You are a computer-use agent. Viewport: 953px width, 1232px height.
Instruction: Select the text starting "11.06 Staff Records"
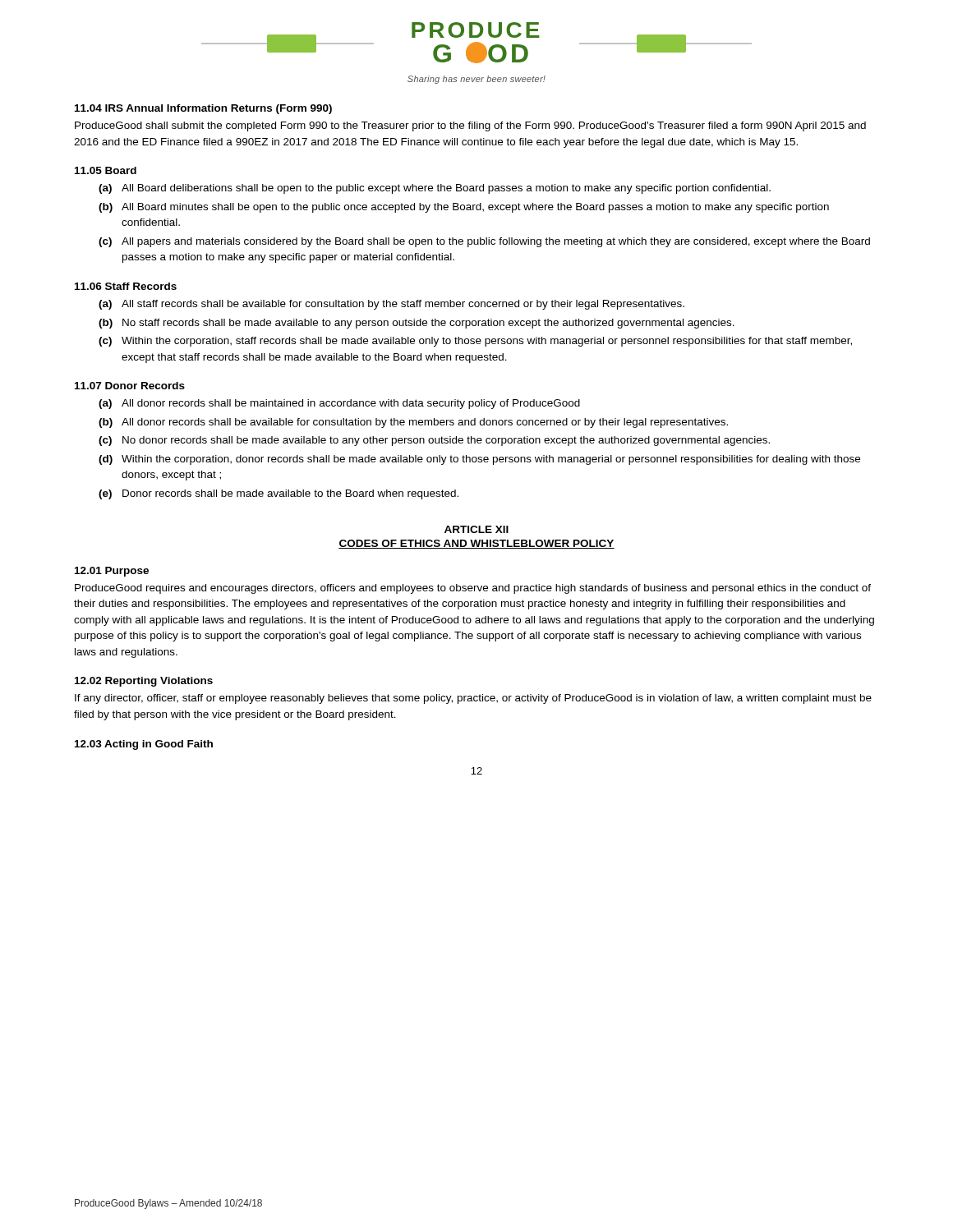[125, 286]
